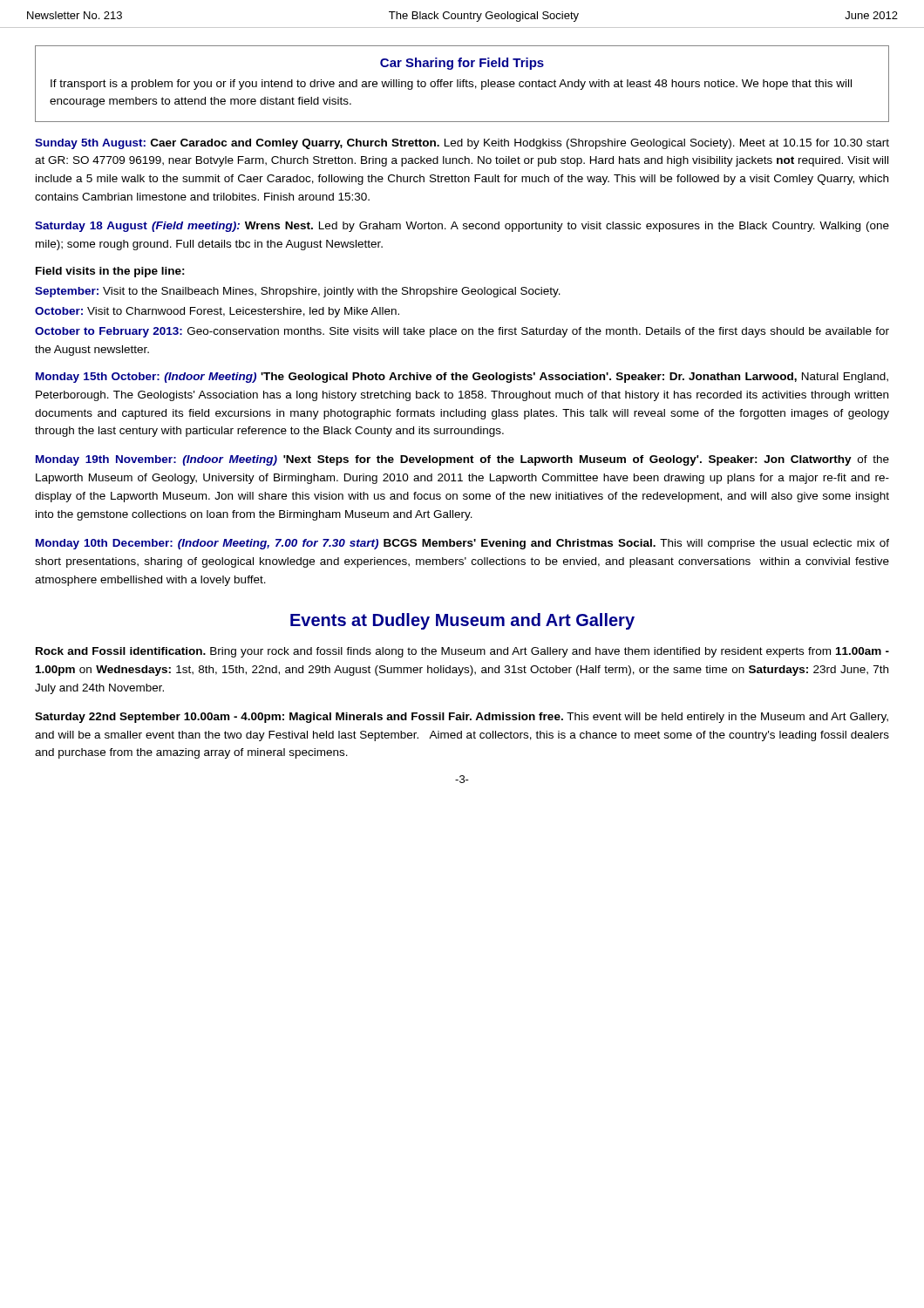This screenshot has height=1308, width=924.
Task: Locate the element starting "Monday 10th December: (Indoor Meeting, 7.00 for"
Action: pos(462,561)
